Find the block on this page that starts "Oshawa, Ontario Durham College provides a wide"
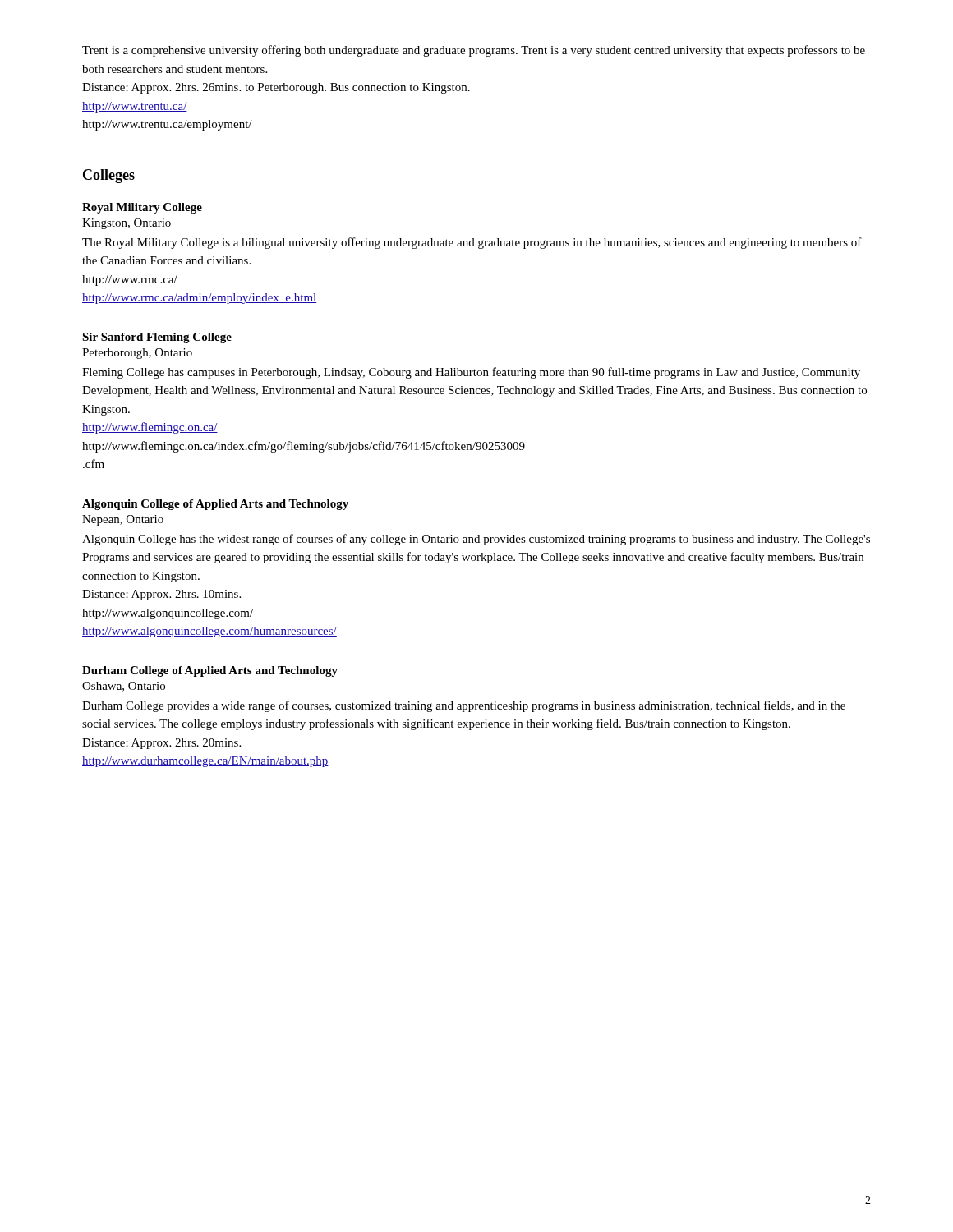Screen dimensions: 1232x953 pyautogui.click(x=476, y=724)
